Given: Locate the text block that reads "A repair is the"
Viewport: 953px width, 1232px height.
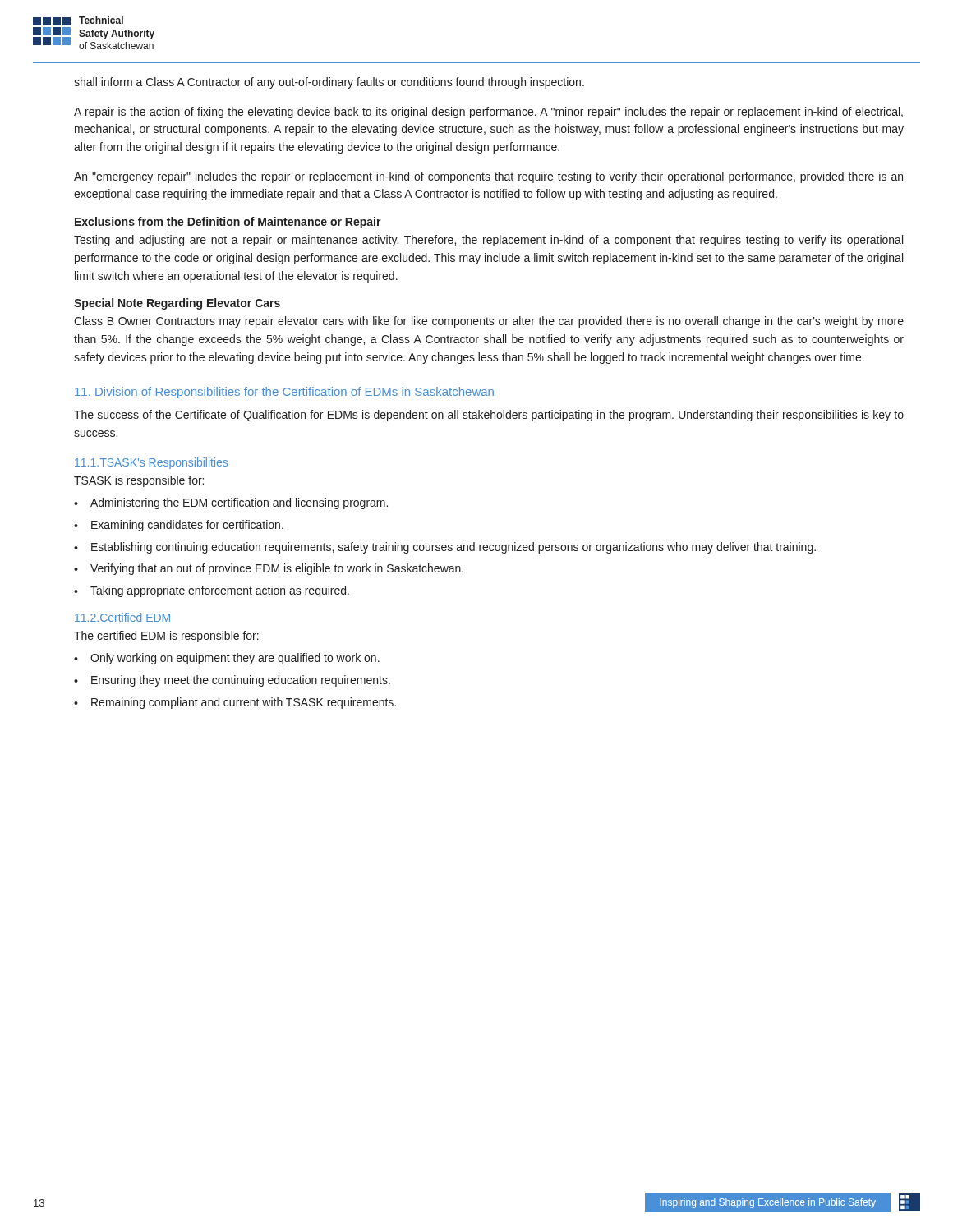Looking at the screenshot, I should pyautogui.click(x=489, y=129).
